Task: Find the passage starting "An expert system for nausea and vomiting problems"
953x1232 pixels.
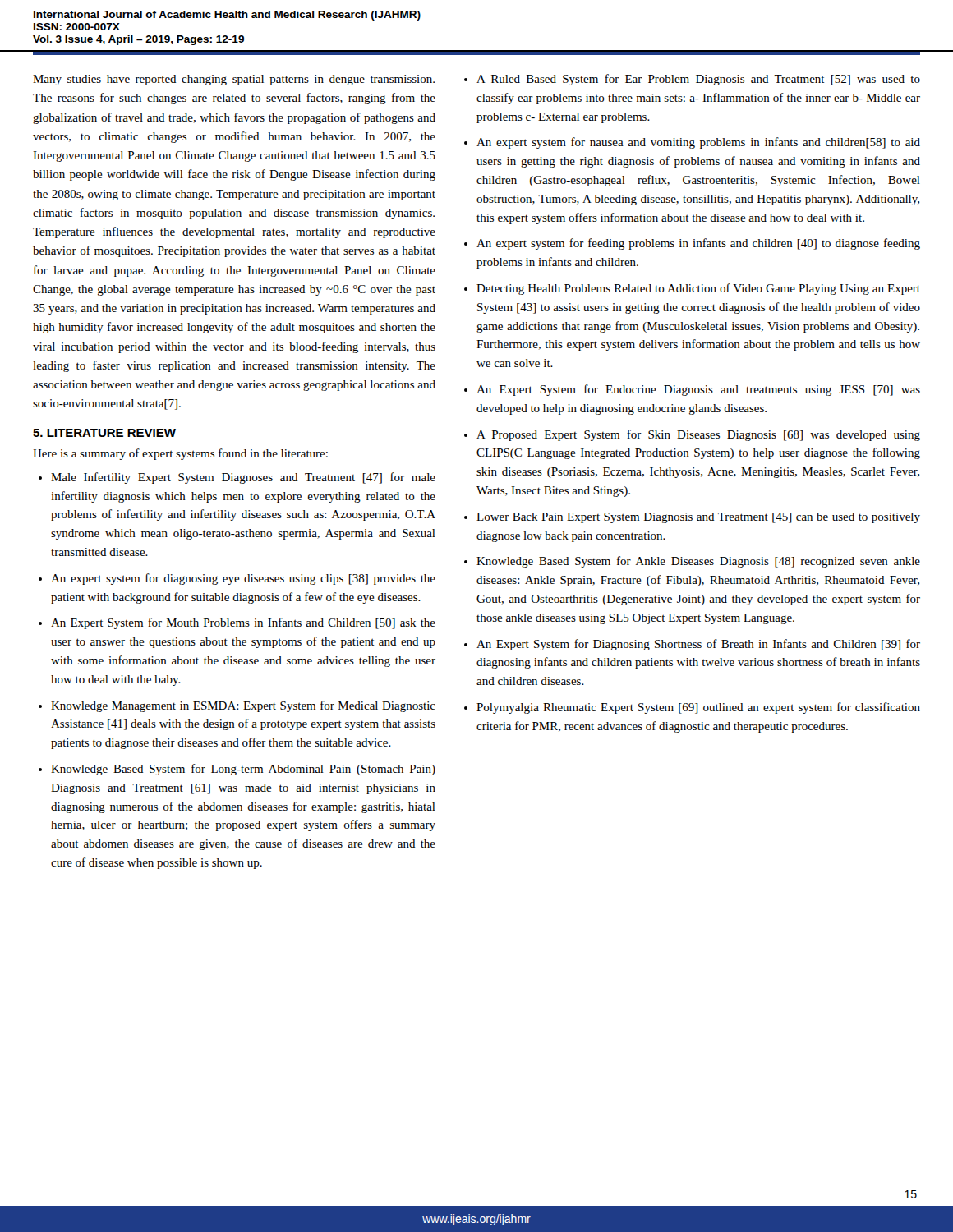Action: [x=698, y=180]
